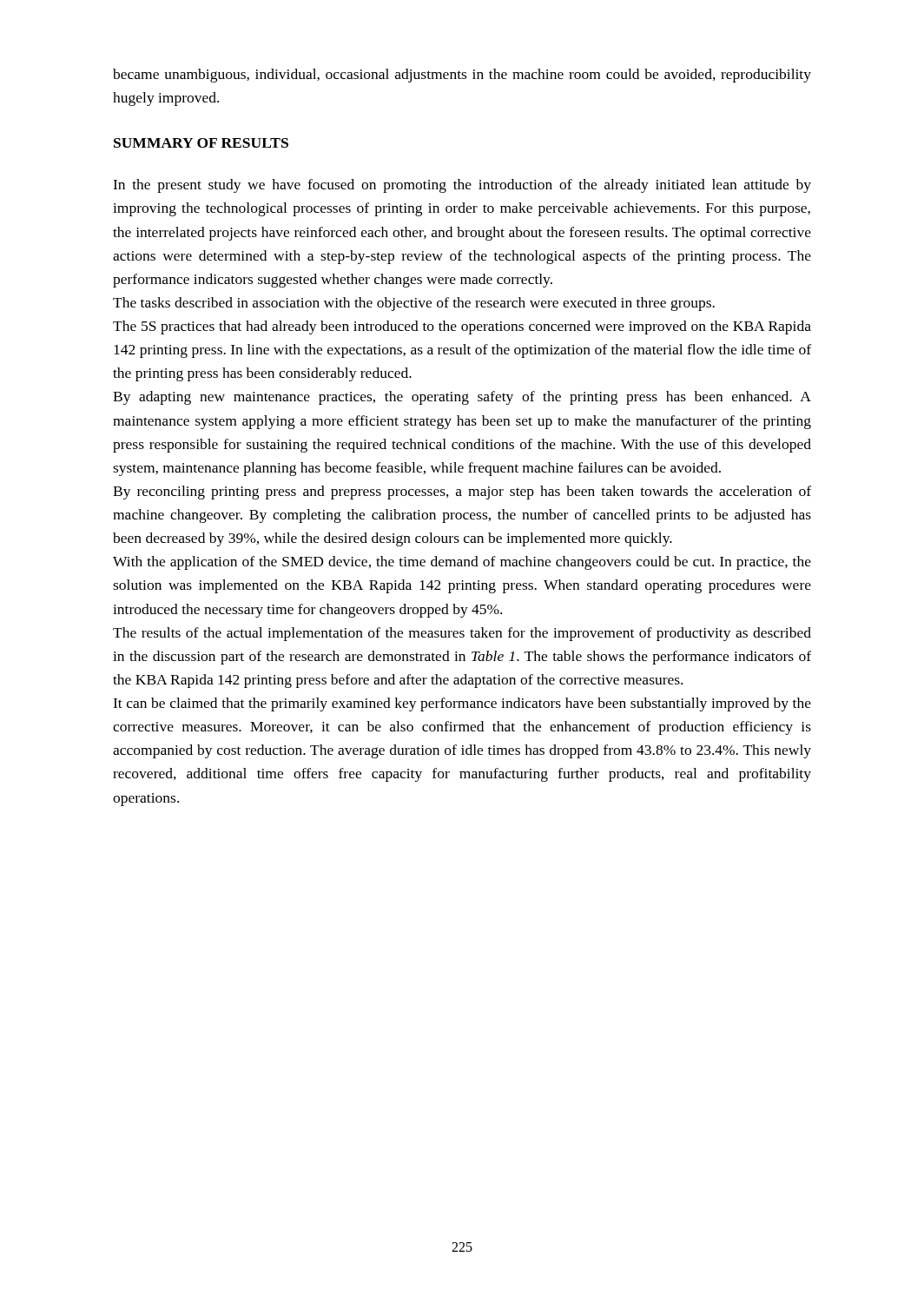Screen dimensions: 1303x924
Task: Where is the passage that starts "The results of the actual"?
Action: tap(462, 656)
